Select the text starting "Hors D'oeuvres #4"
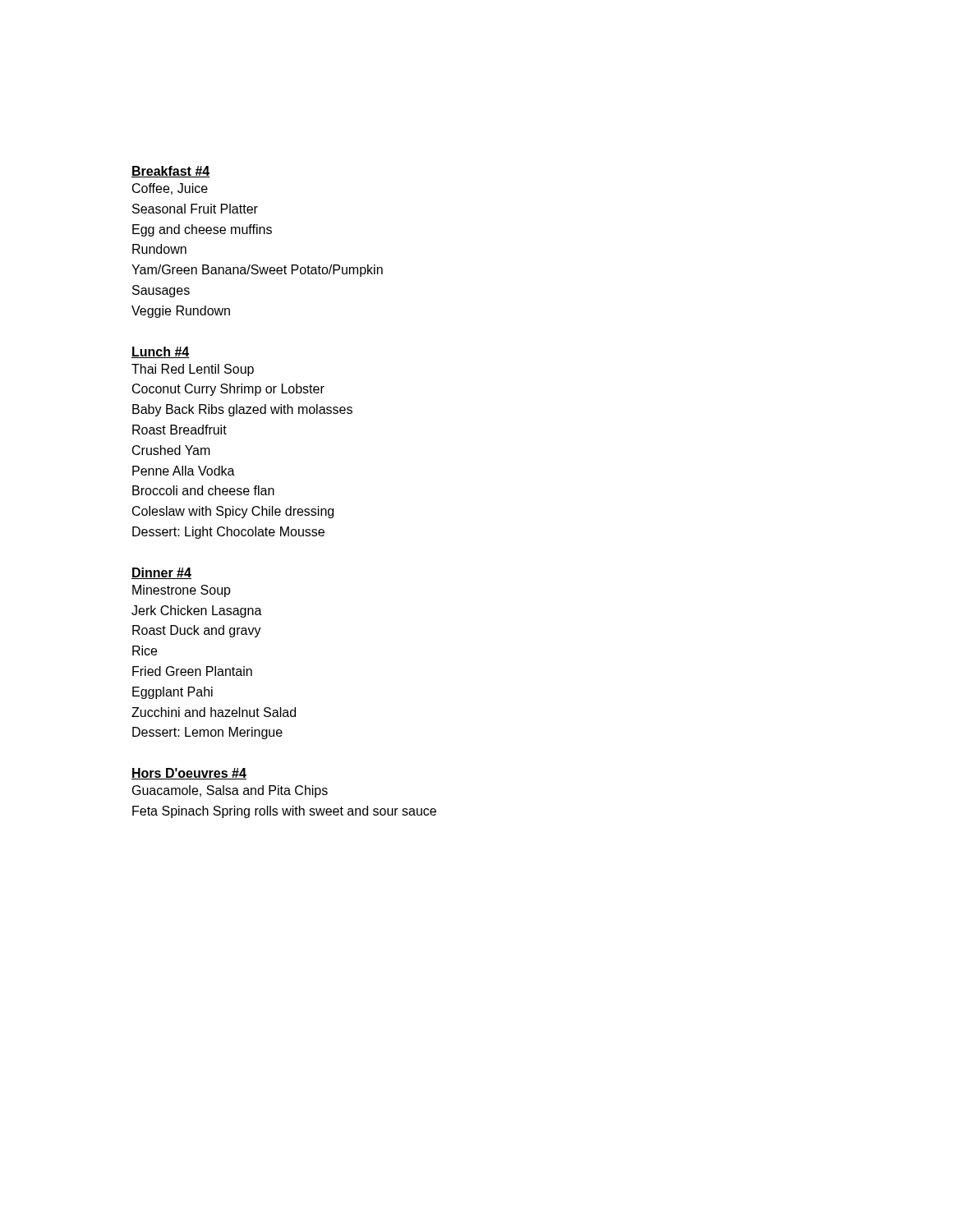Image resolution: width=953 pixels, height=1232 pixels. 189,773
